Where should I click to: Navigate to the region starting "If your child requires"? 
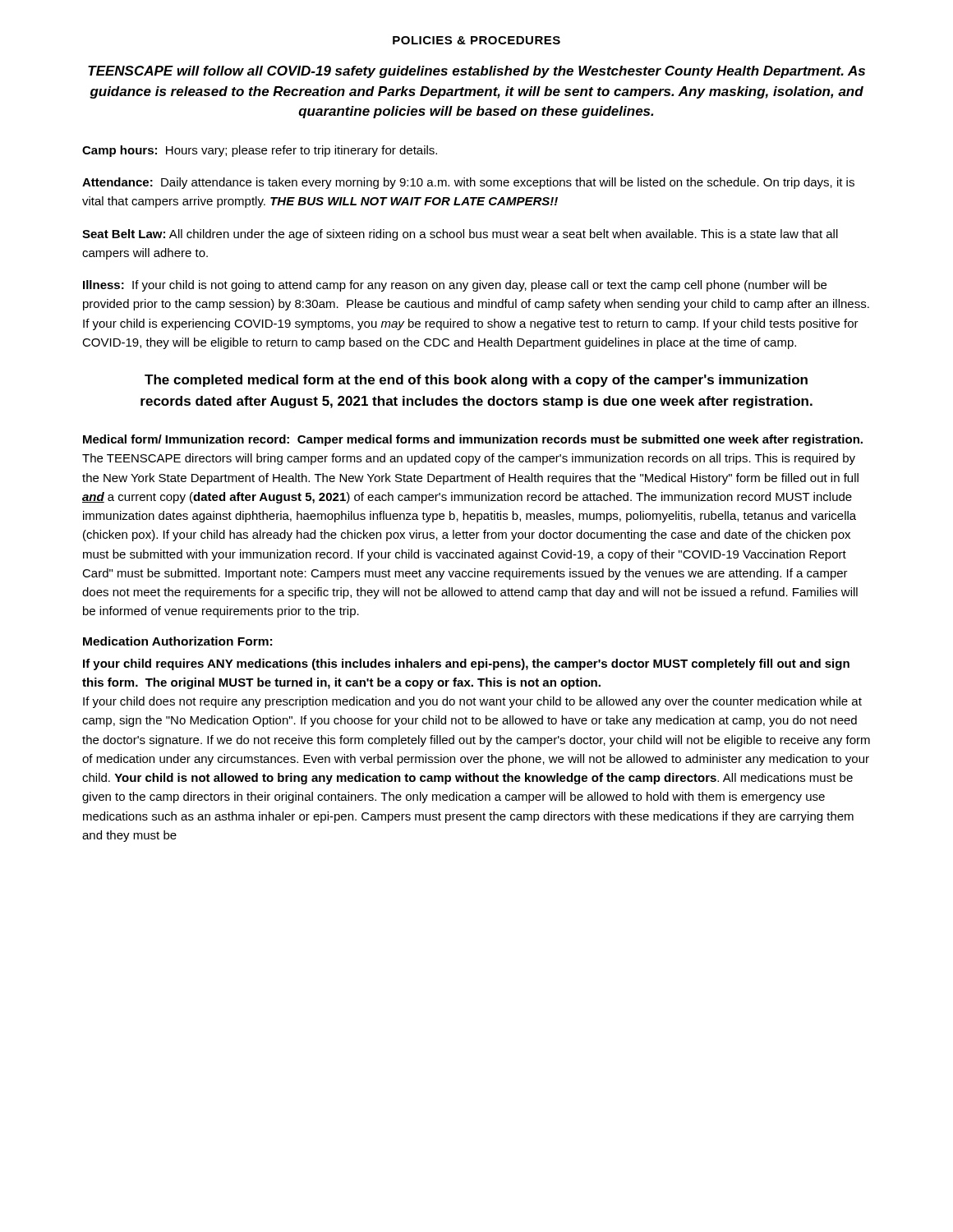click(x=476, y=749)
